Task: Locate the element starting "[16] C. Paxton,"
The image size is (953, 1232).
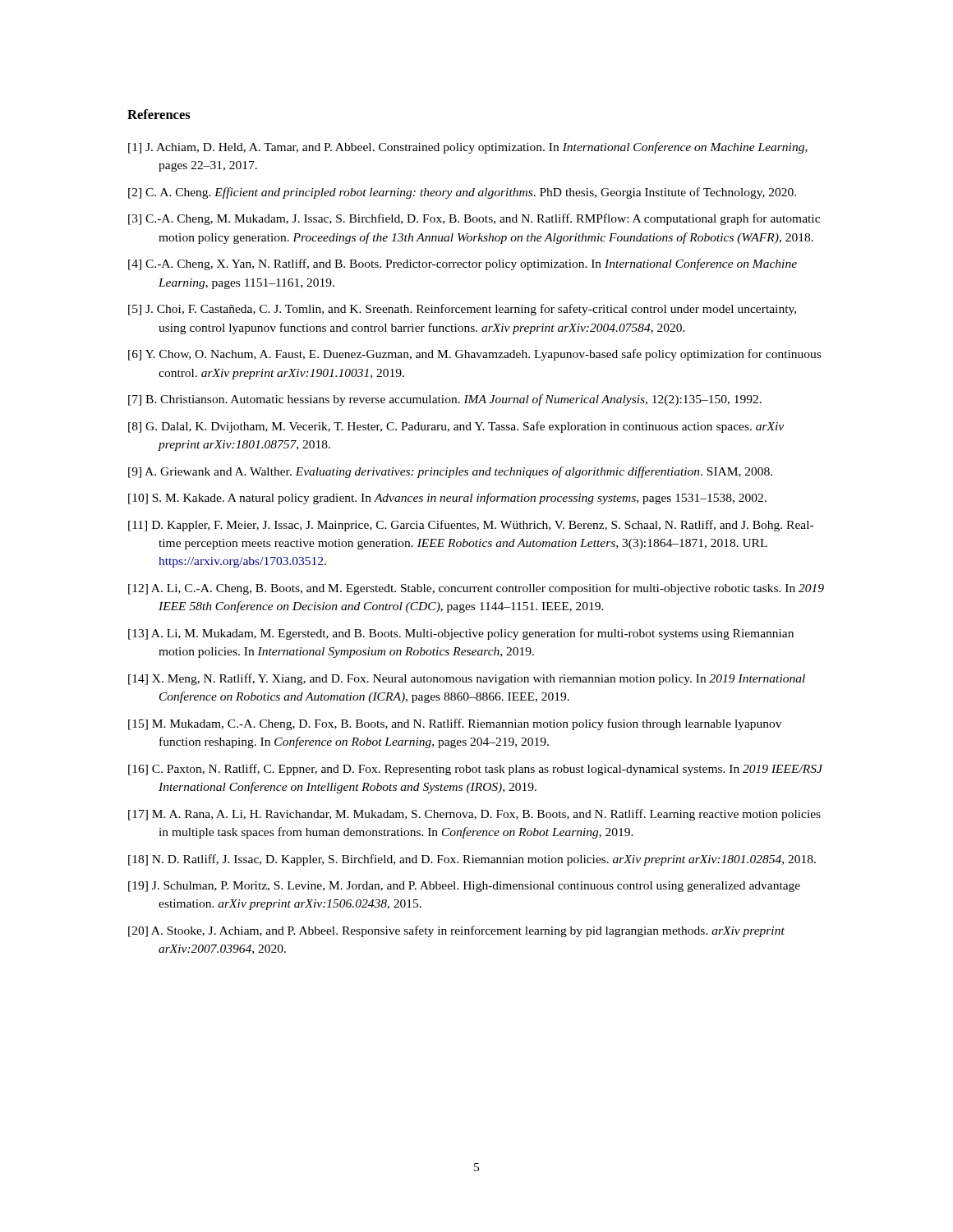Action: pos(475,777)
